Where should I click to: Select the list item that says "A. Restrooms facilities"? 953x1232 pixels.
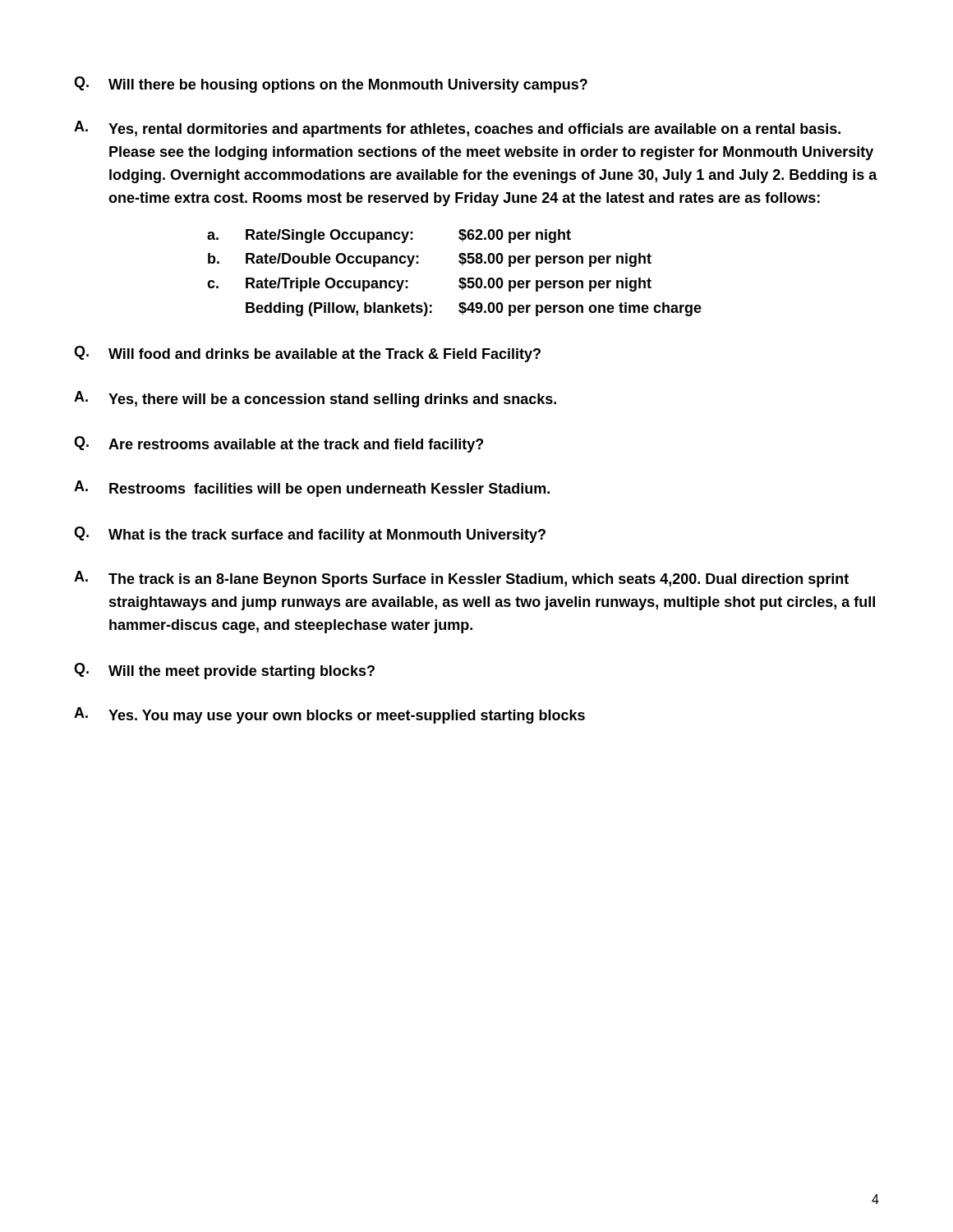476,490
